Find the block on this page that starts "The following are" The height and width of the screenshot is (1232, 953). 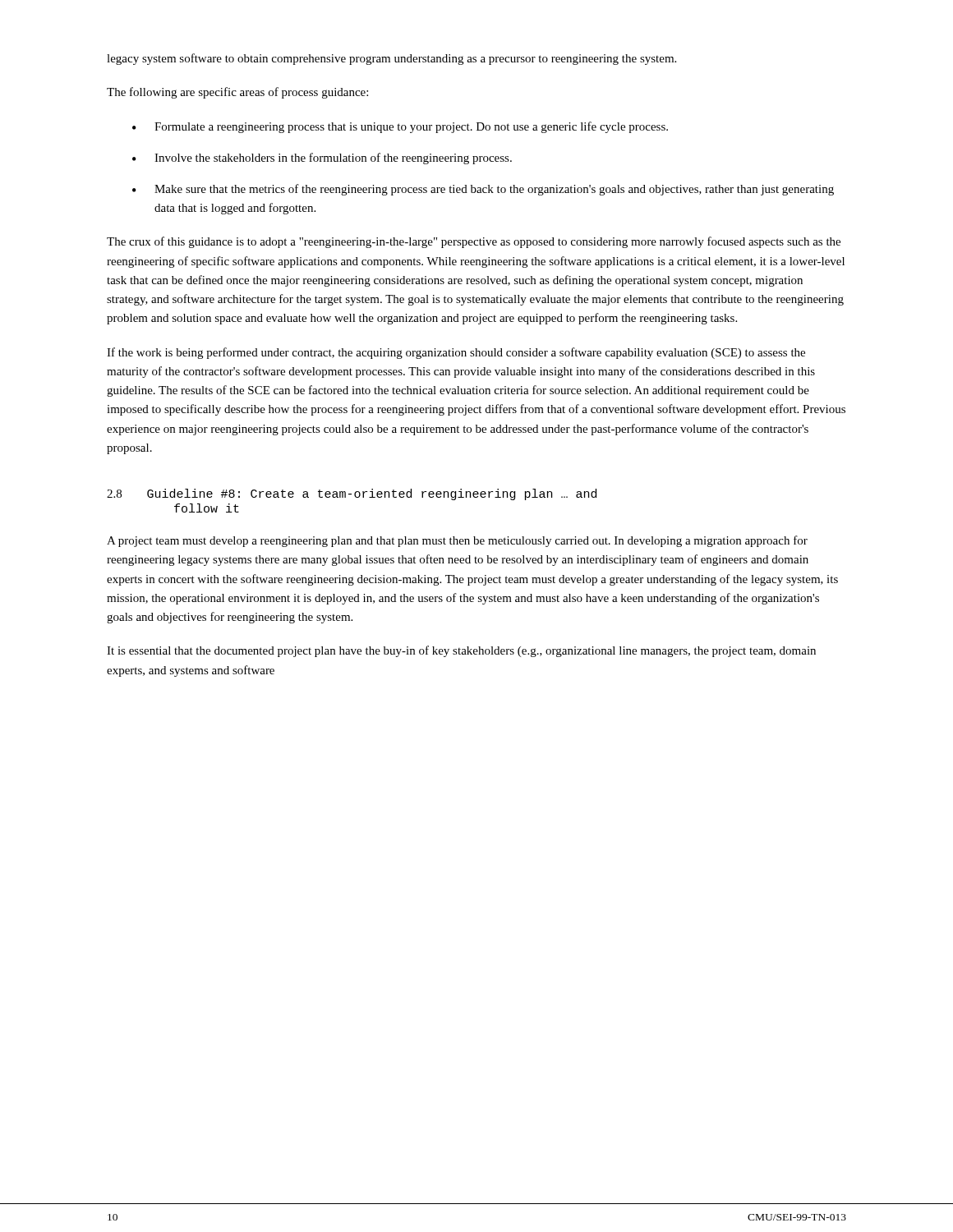(x=238, y=92)
